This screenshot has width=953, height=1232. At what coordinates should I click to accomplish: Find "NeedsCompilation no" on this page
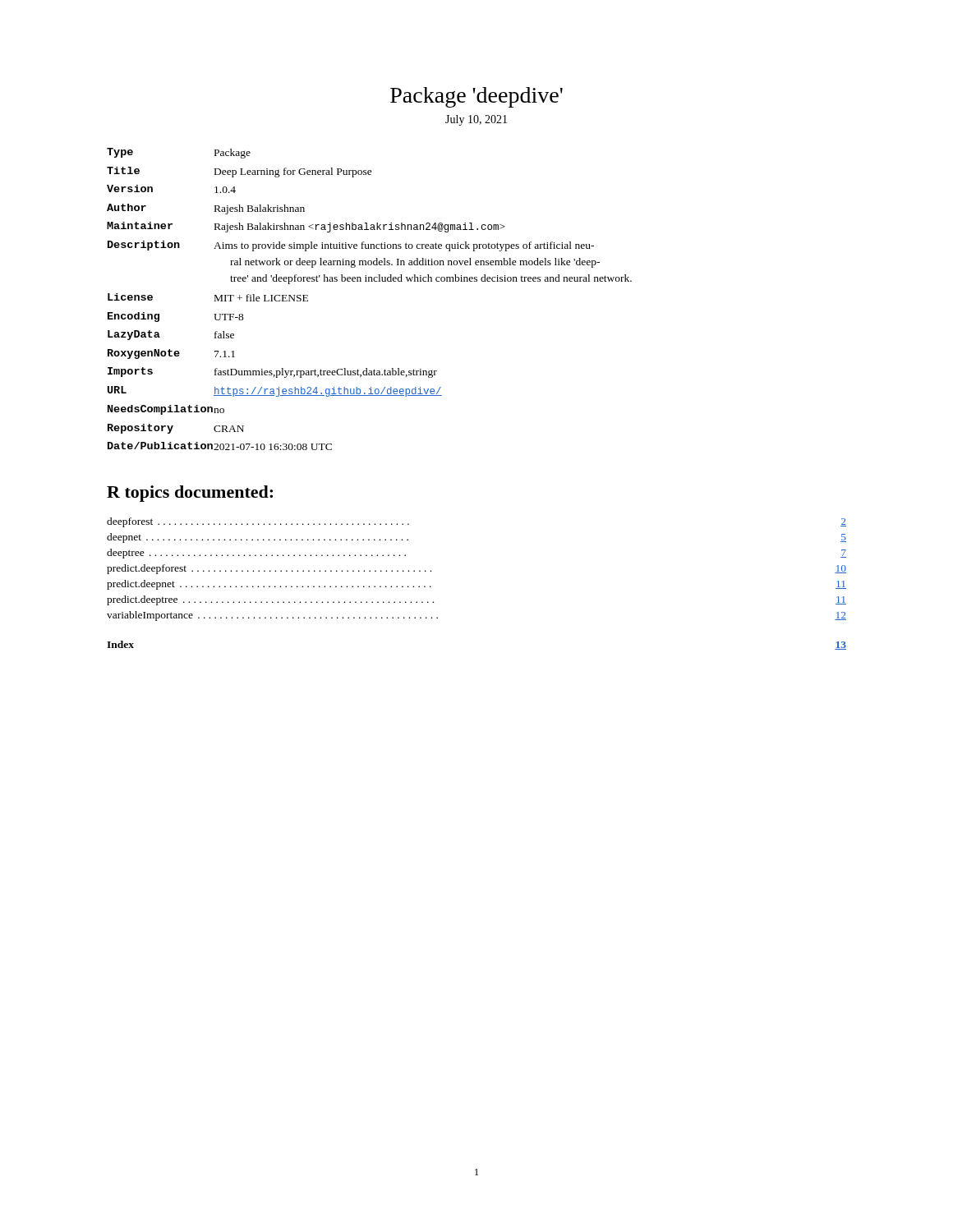[166, 410]
